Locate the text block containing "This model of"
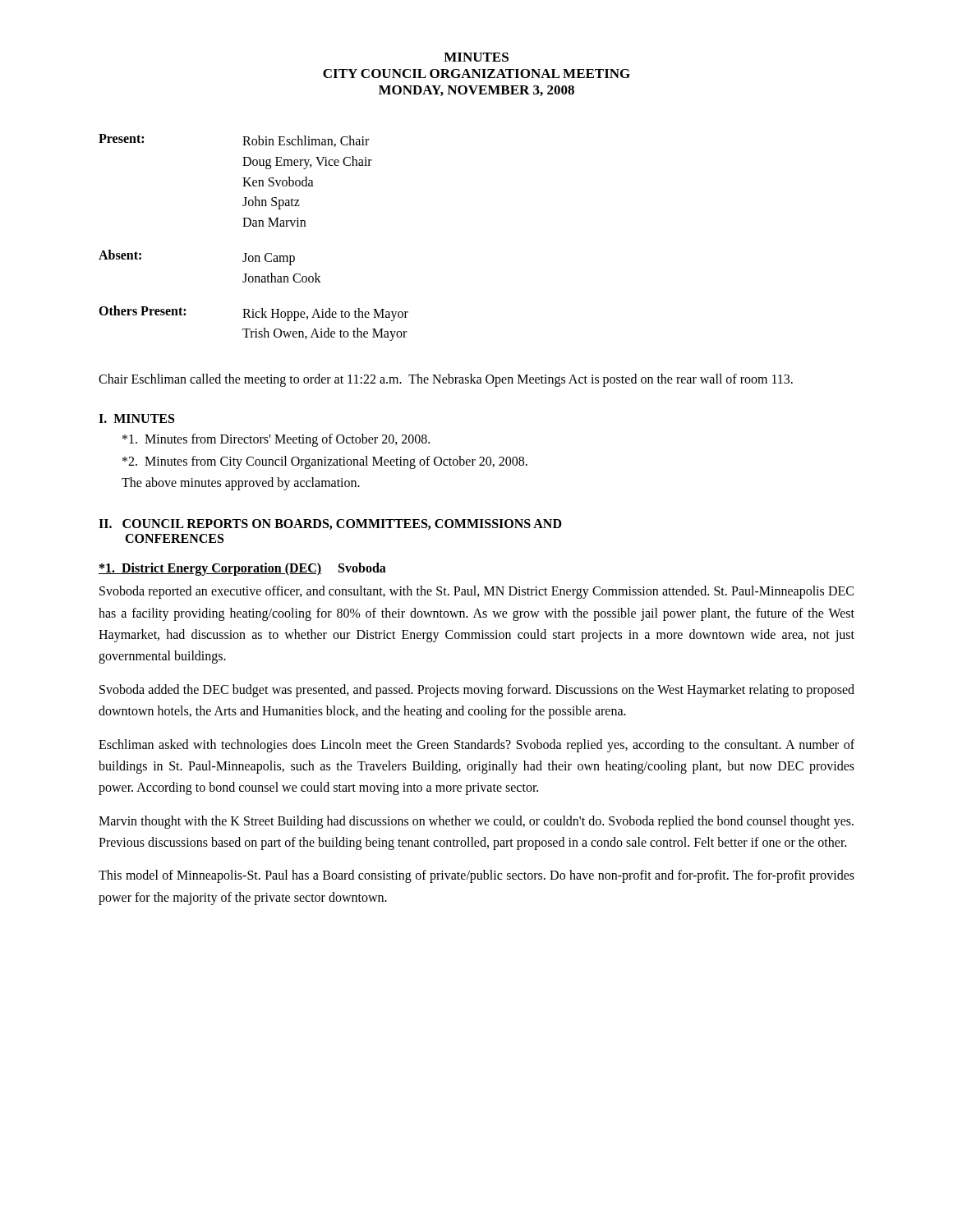 pos(476,886)
